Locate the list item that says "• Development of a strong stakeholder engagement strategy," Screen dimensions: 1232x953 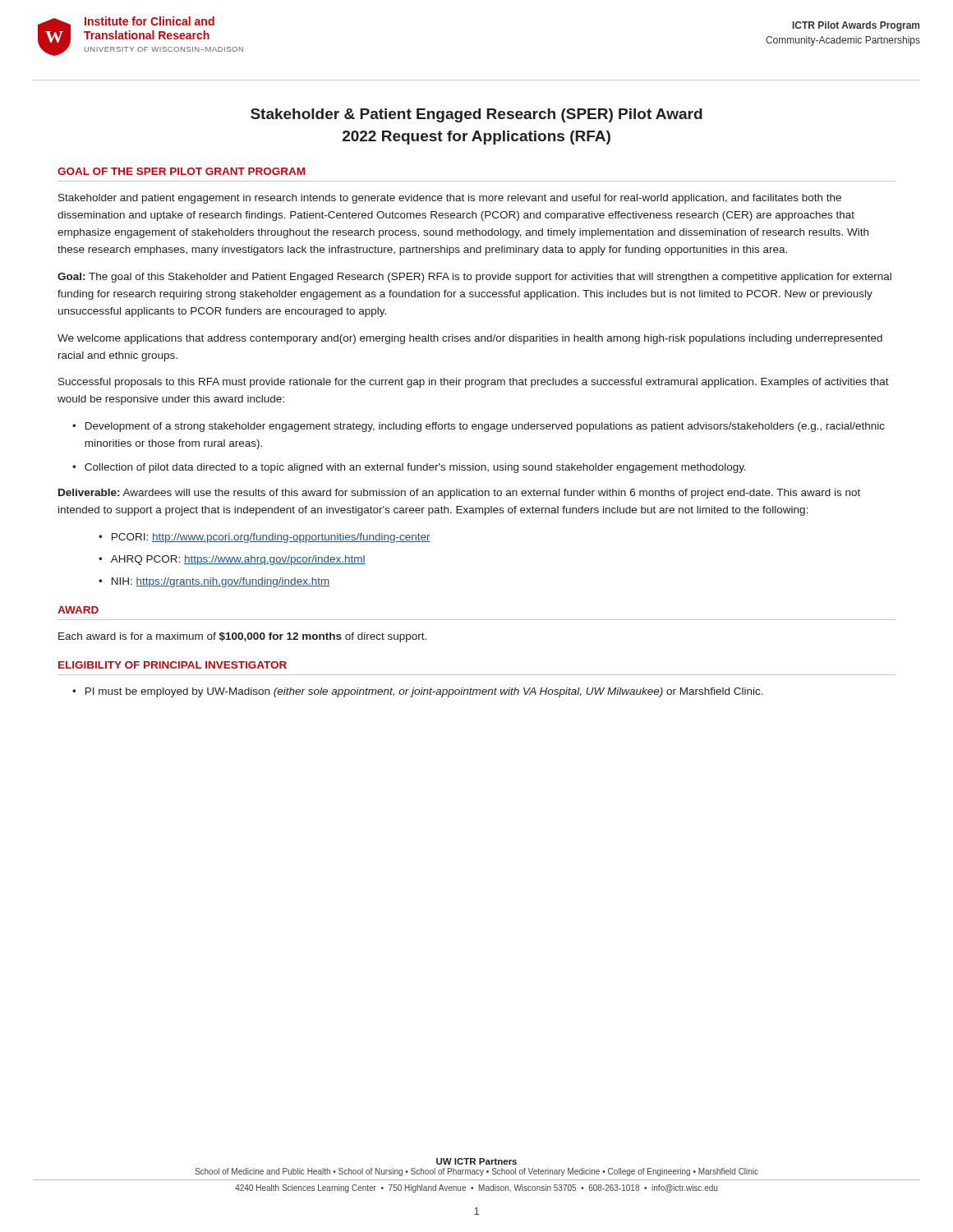pyautogui.click(x=484, y=436)
